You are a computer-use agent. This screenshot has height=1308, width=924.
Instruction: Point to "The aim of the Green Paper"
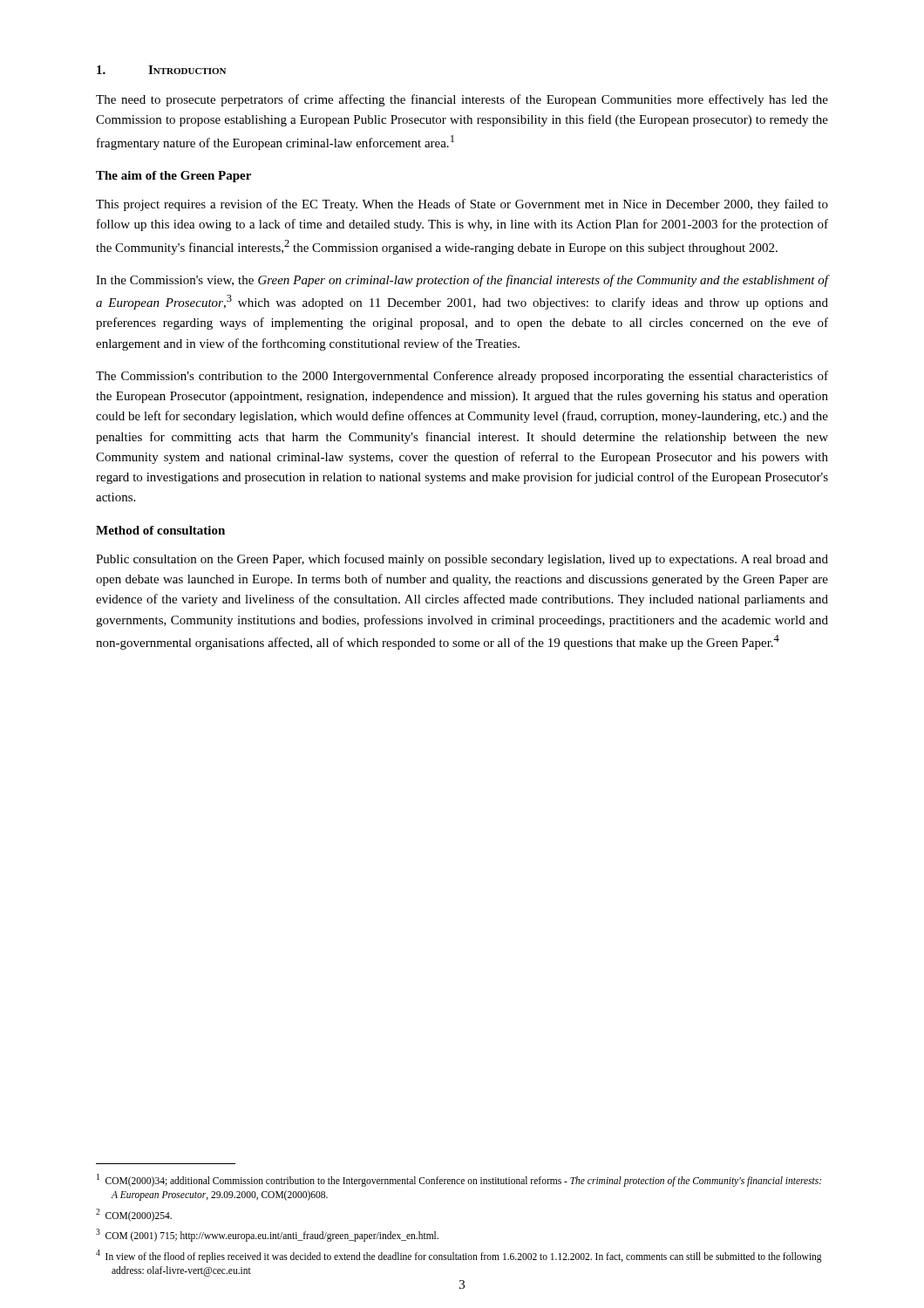pyautogui.click(x=173, y=177)
